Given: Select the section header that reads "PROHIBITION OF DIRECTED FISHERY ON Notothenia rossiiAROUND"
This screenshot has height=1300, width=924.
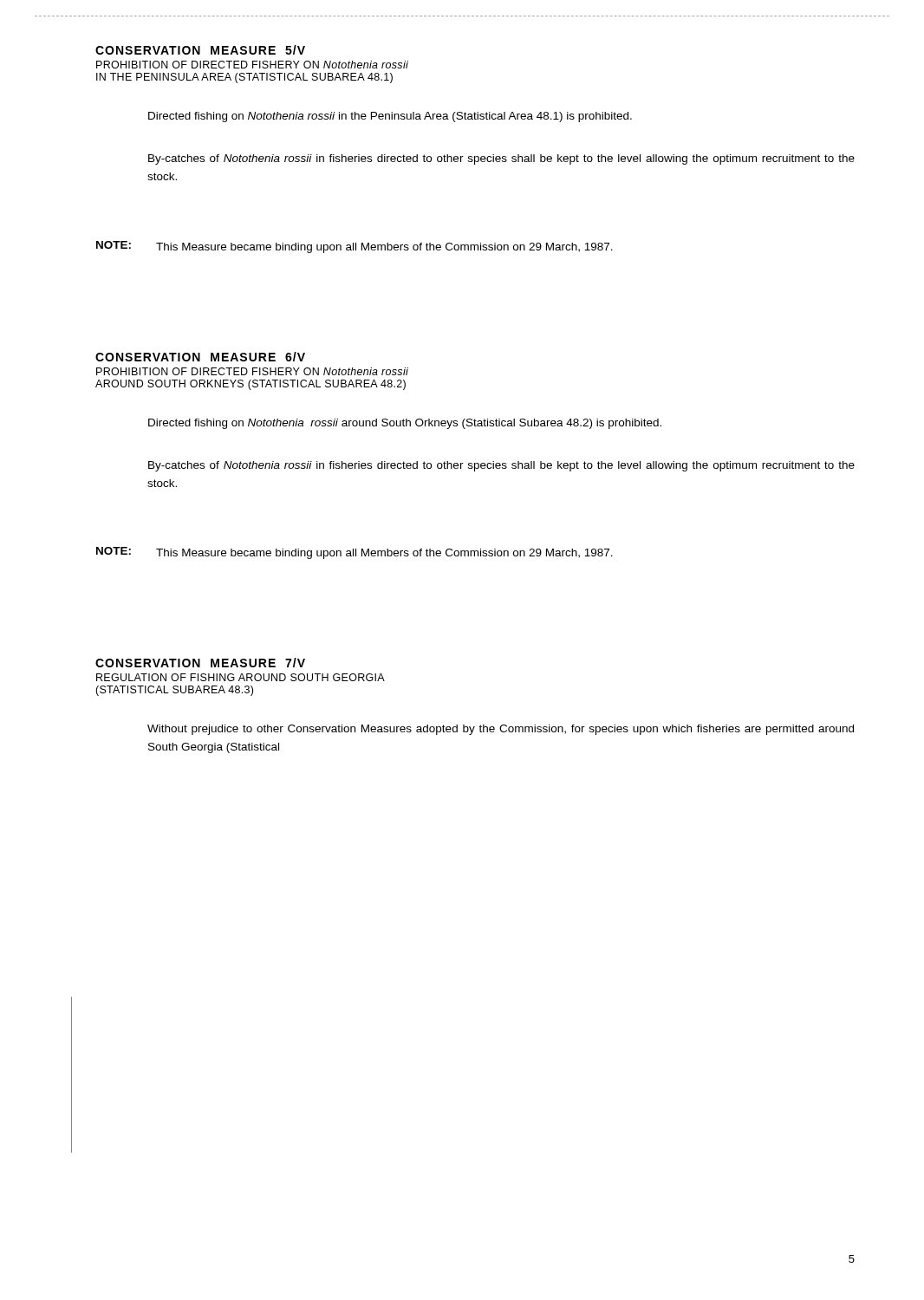Looking at the screenshot, I should click(x=252, y=371).
